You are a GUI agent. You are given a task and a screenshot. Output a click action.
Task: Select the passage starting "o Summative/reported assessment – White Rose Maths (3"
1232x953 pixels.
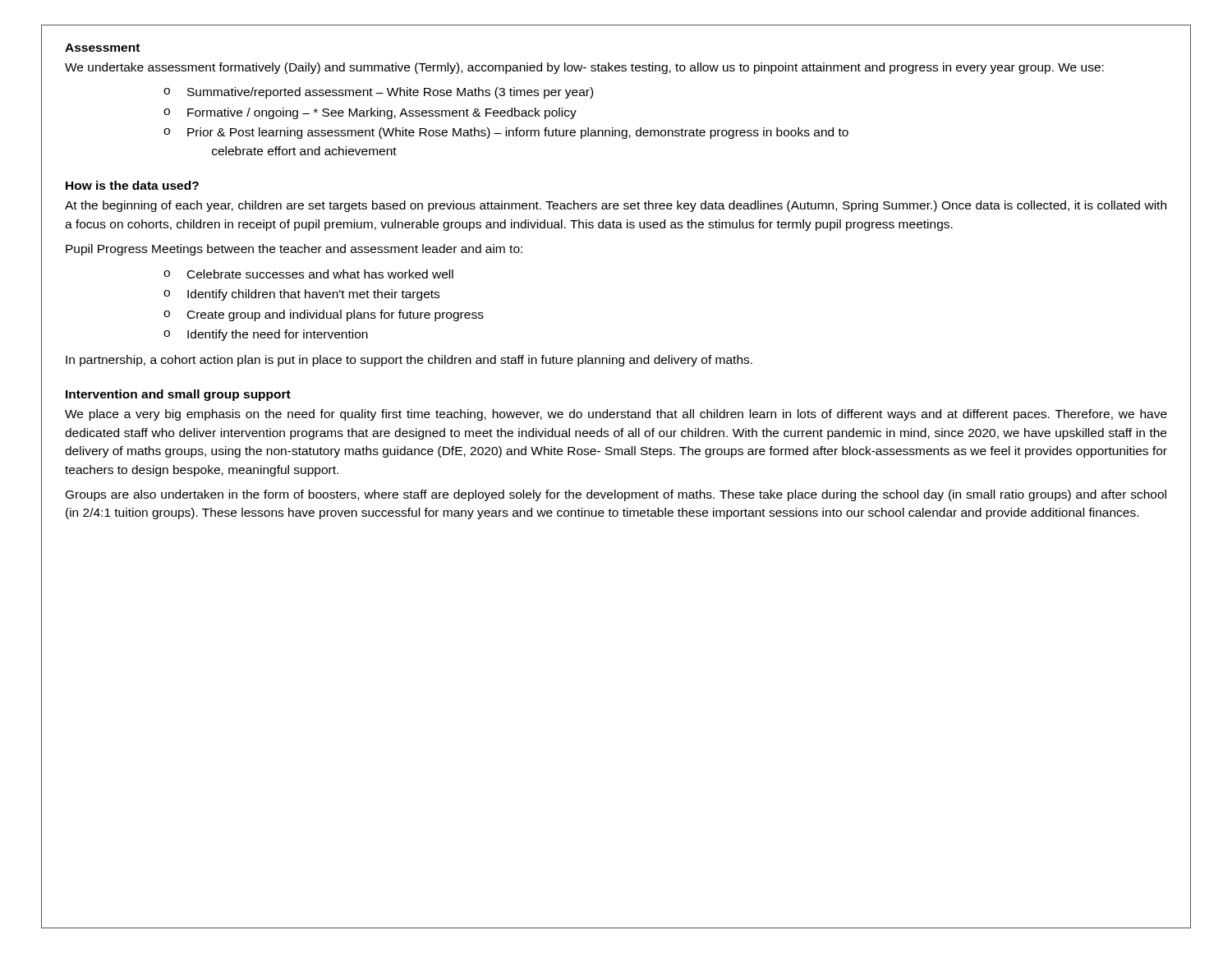(379, 93)
